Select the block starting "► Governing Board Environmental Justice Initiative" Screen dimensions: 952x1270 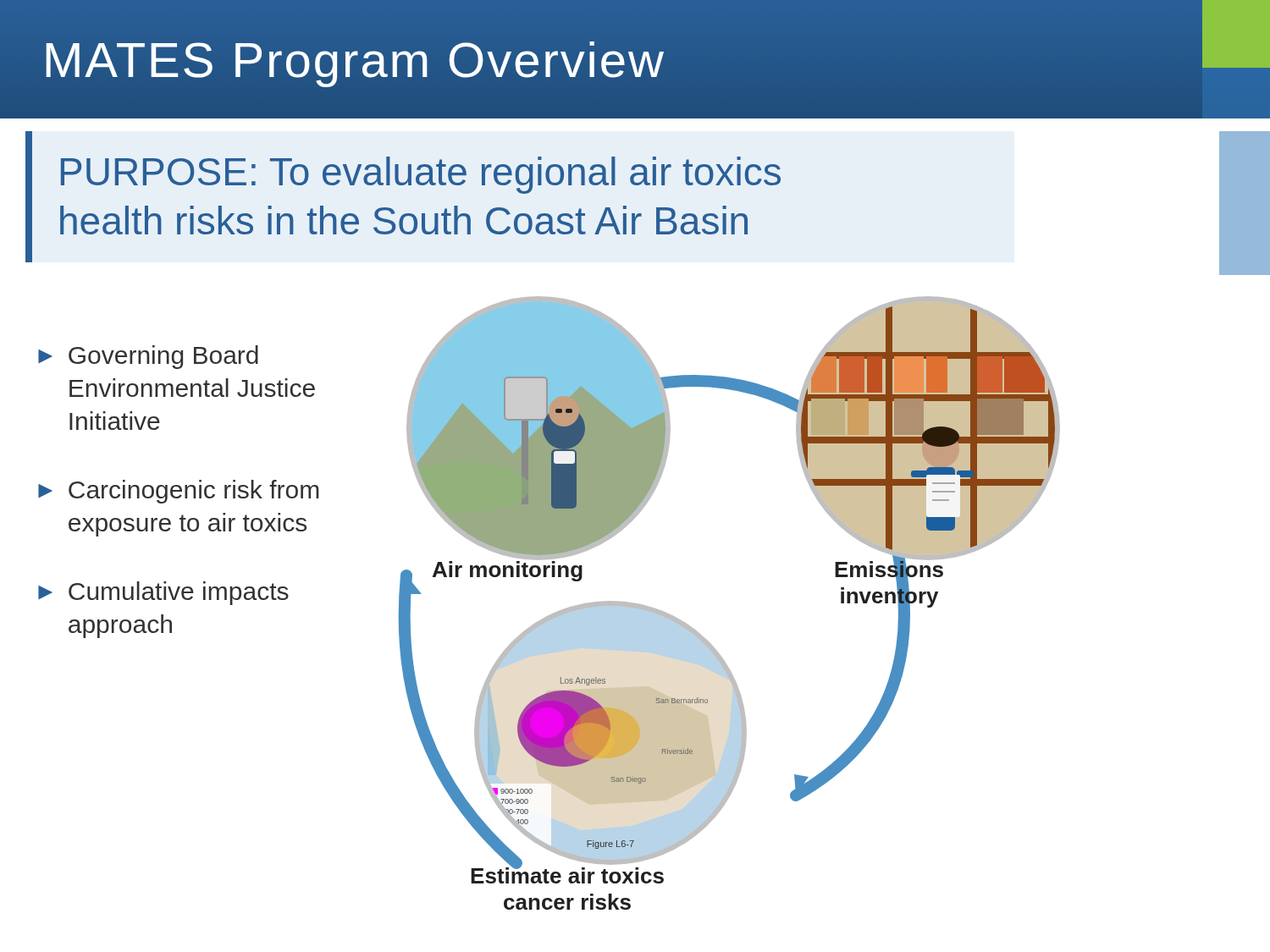point(195,388)
